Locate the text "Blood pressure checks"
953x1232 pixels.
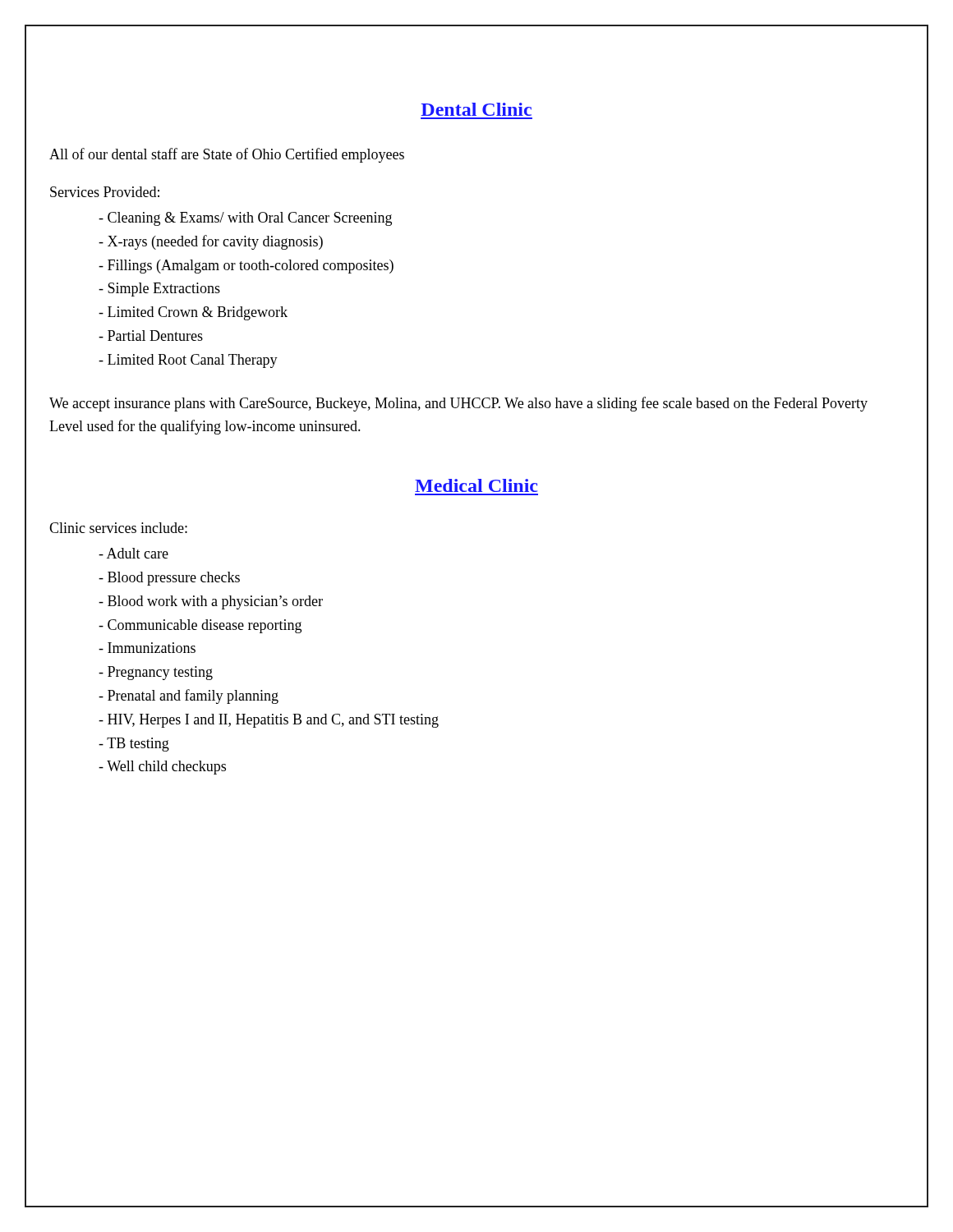(169, 577)
